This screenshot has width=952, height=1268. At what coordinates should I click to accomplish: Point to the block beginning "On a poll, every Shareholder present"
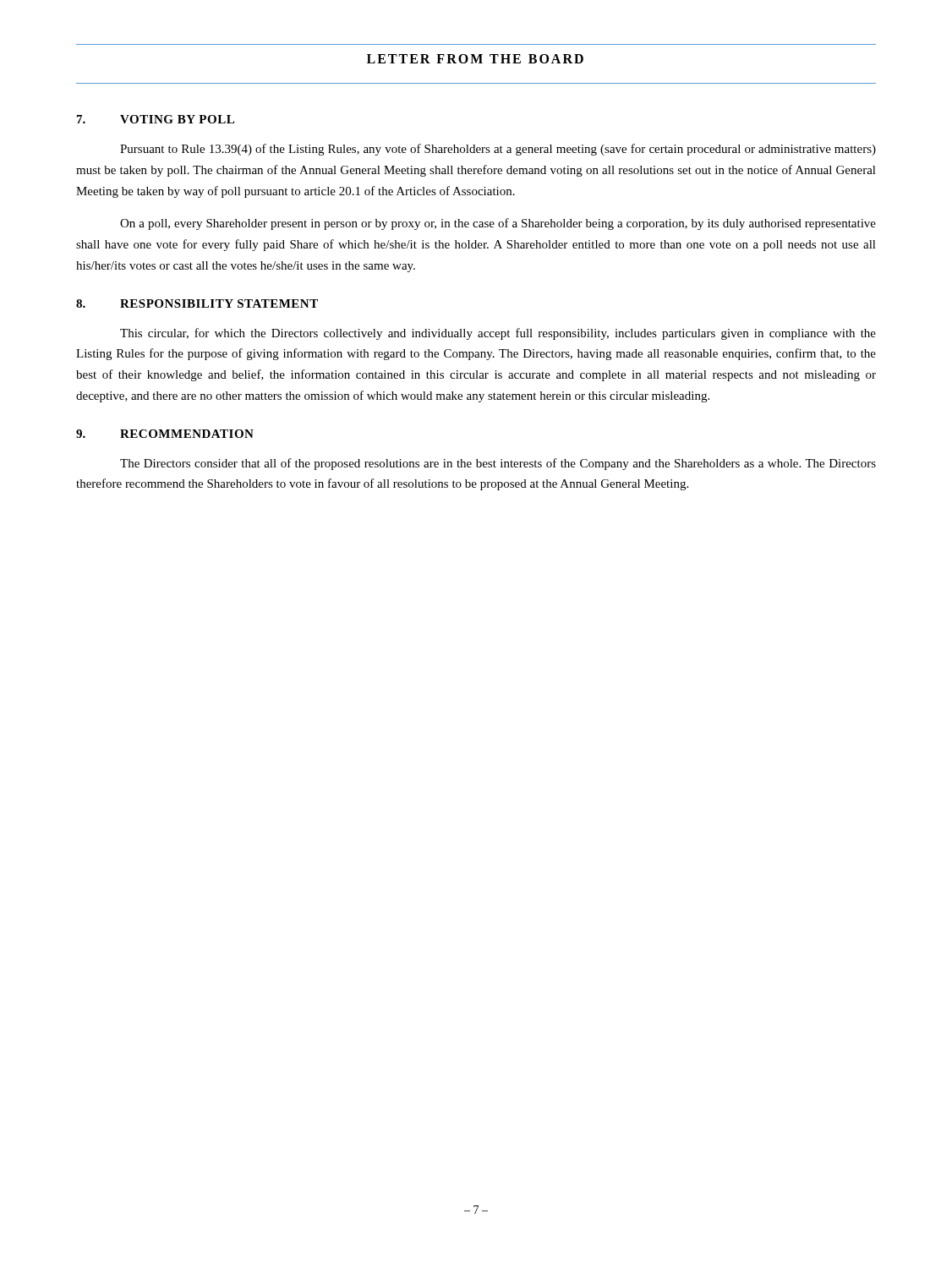pyautogui.click(x=476, y=244)
